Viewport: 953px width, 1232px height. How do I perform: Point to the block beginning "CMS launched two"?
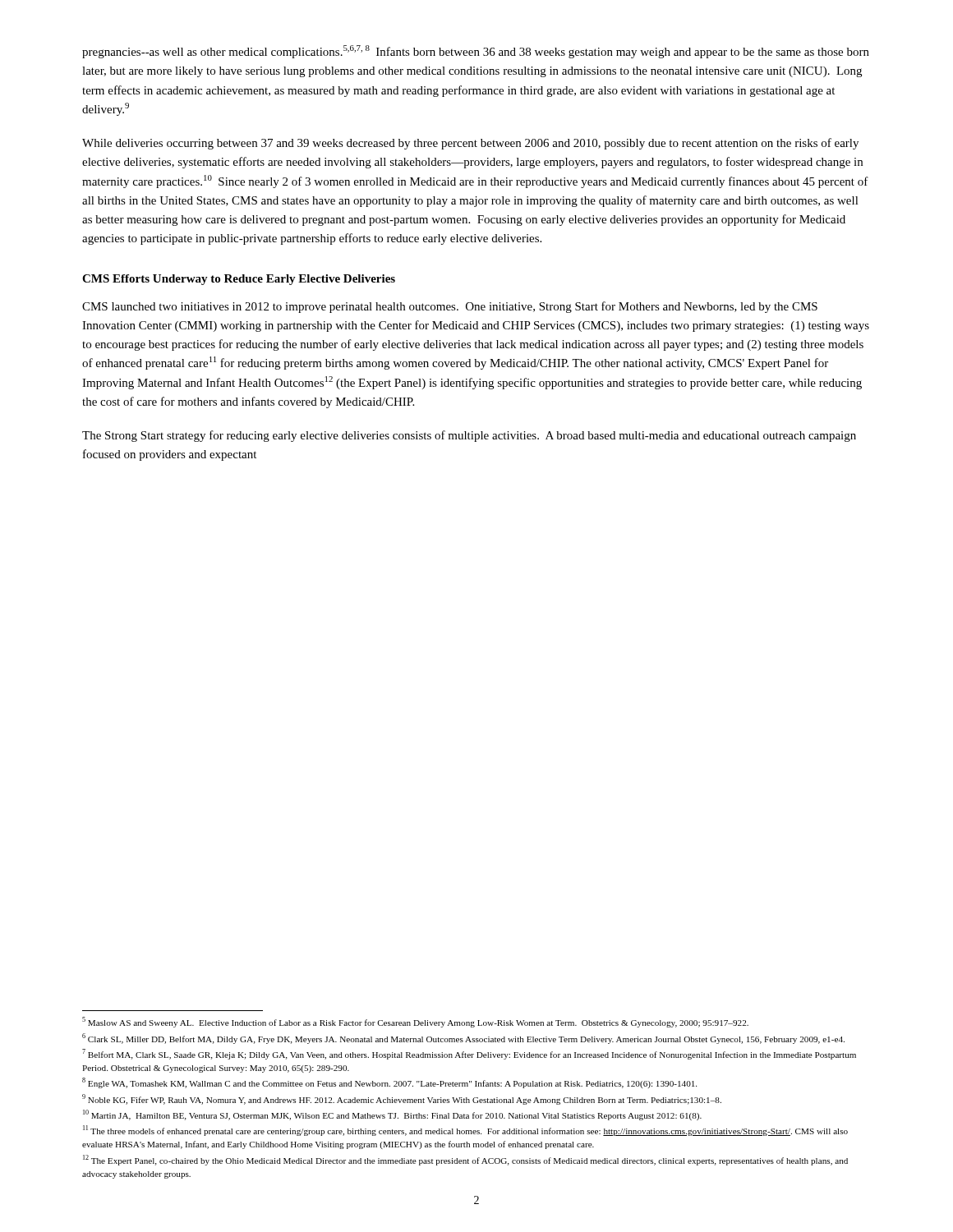pyautogui.click(x=476, y=354)
